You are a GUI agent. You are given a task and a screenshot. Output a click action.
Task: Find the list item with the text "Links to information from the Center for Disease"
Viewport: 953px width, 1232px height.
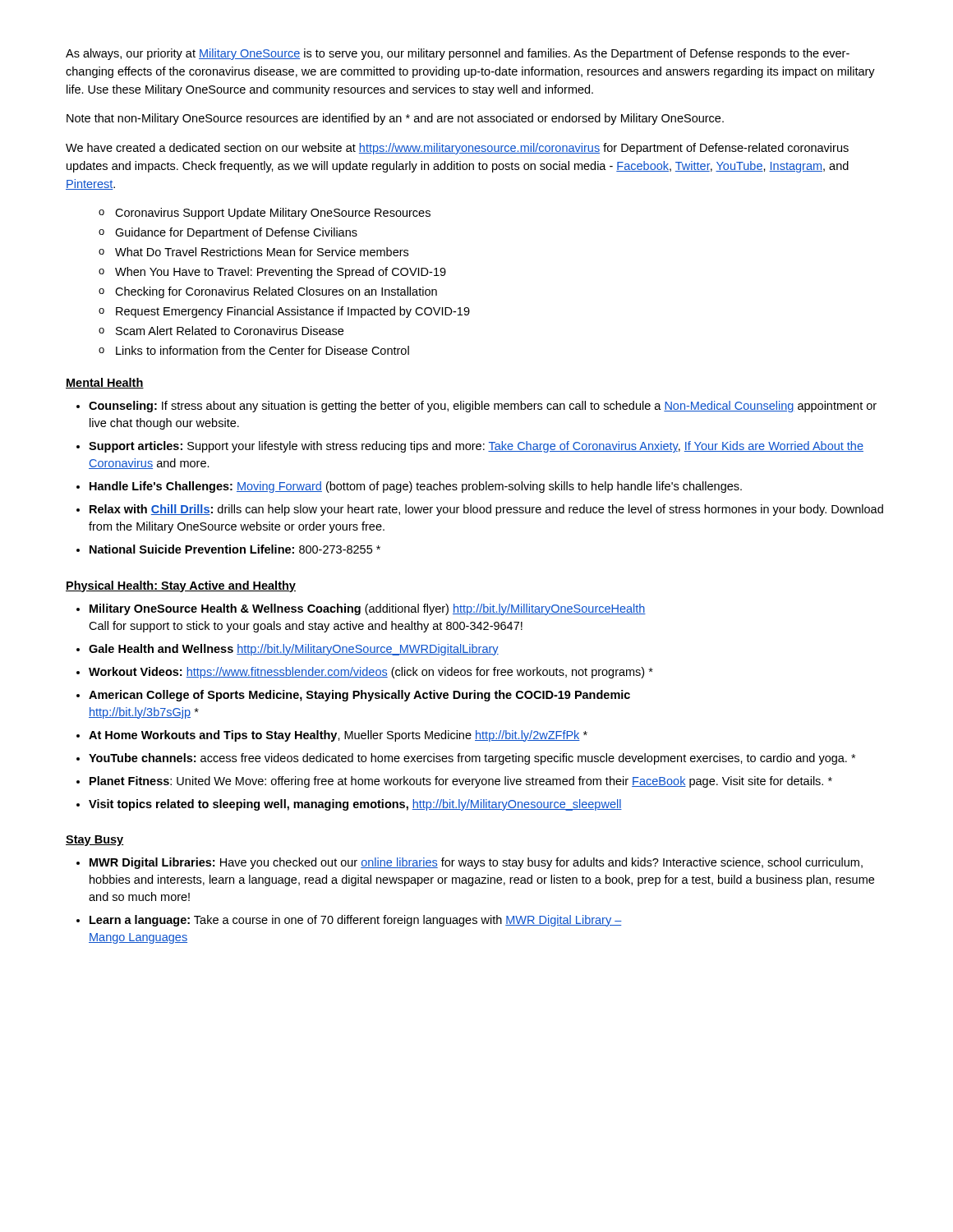coord(262,351)
